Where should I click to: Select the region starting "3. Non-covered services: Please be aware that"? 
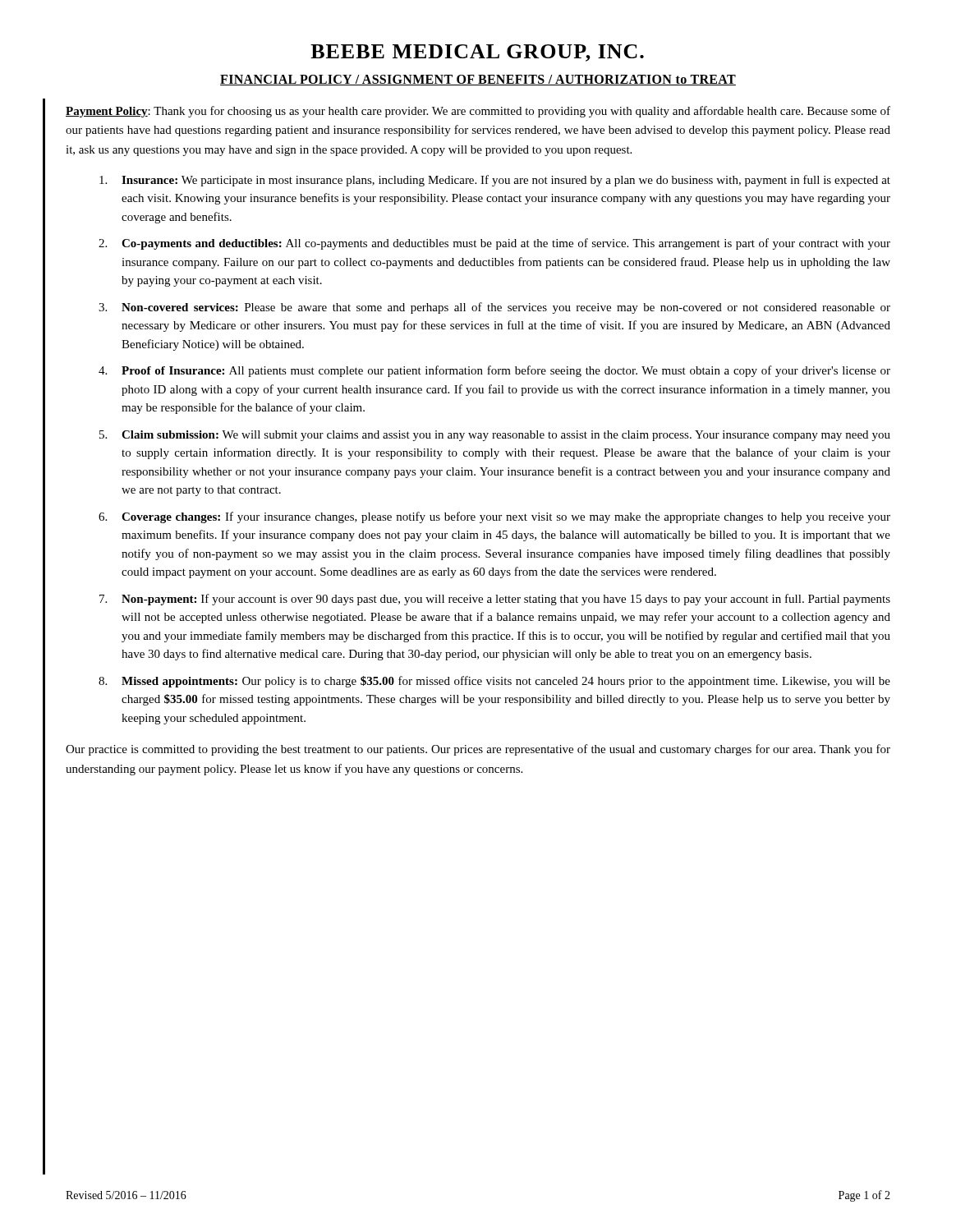494,326
